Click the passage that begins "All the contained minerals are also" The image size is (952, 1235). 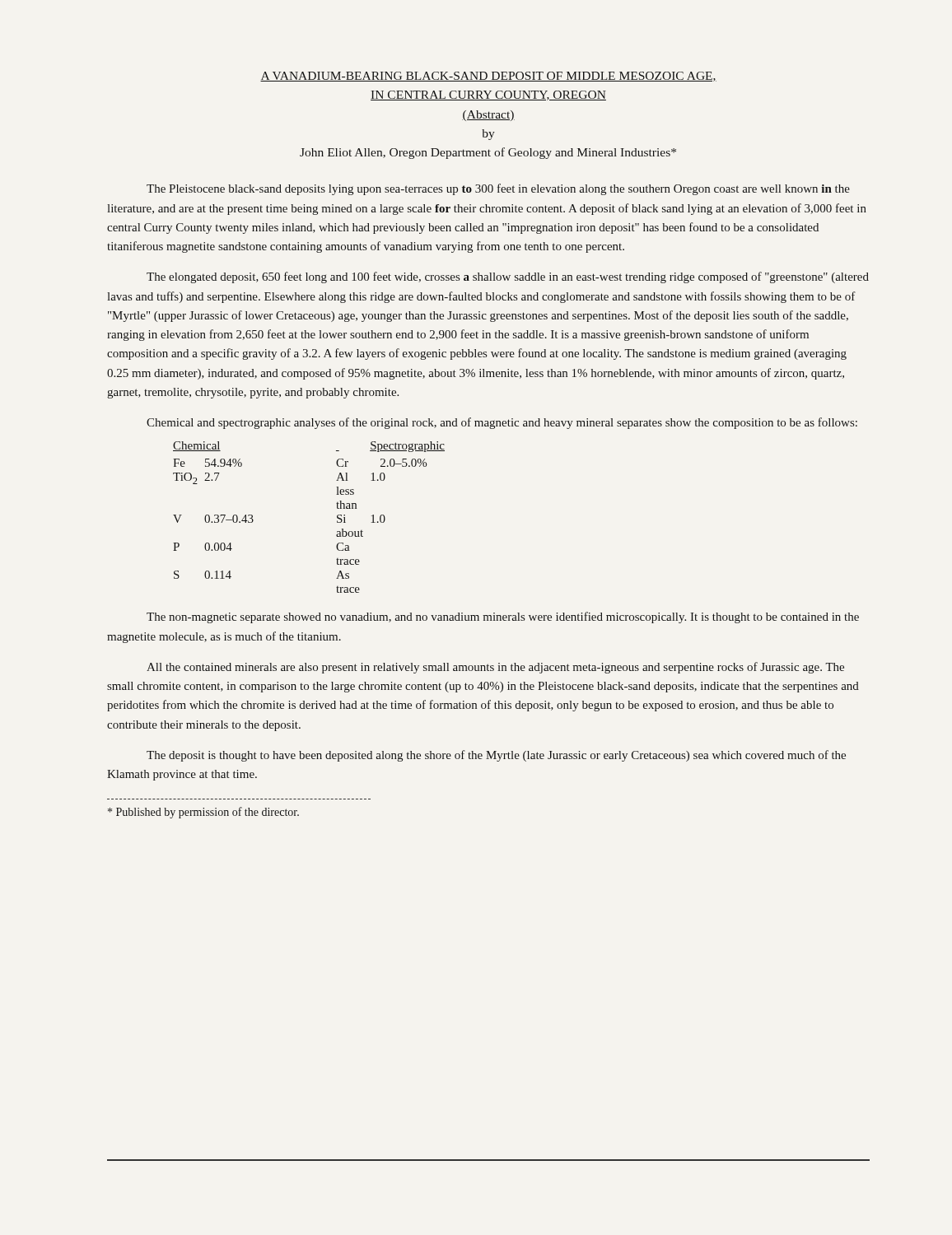click(x=483, y=695)
